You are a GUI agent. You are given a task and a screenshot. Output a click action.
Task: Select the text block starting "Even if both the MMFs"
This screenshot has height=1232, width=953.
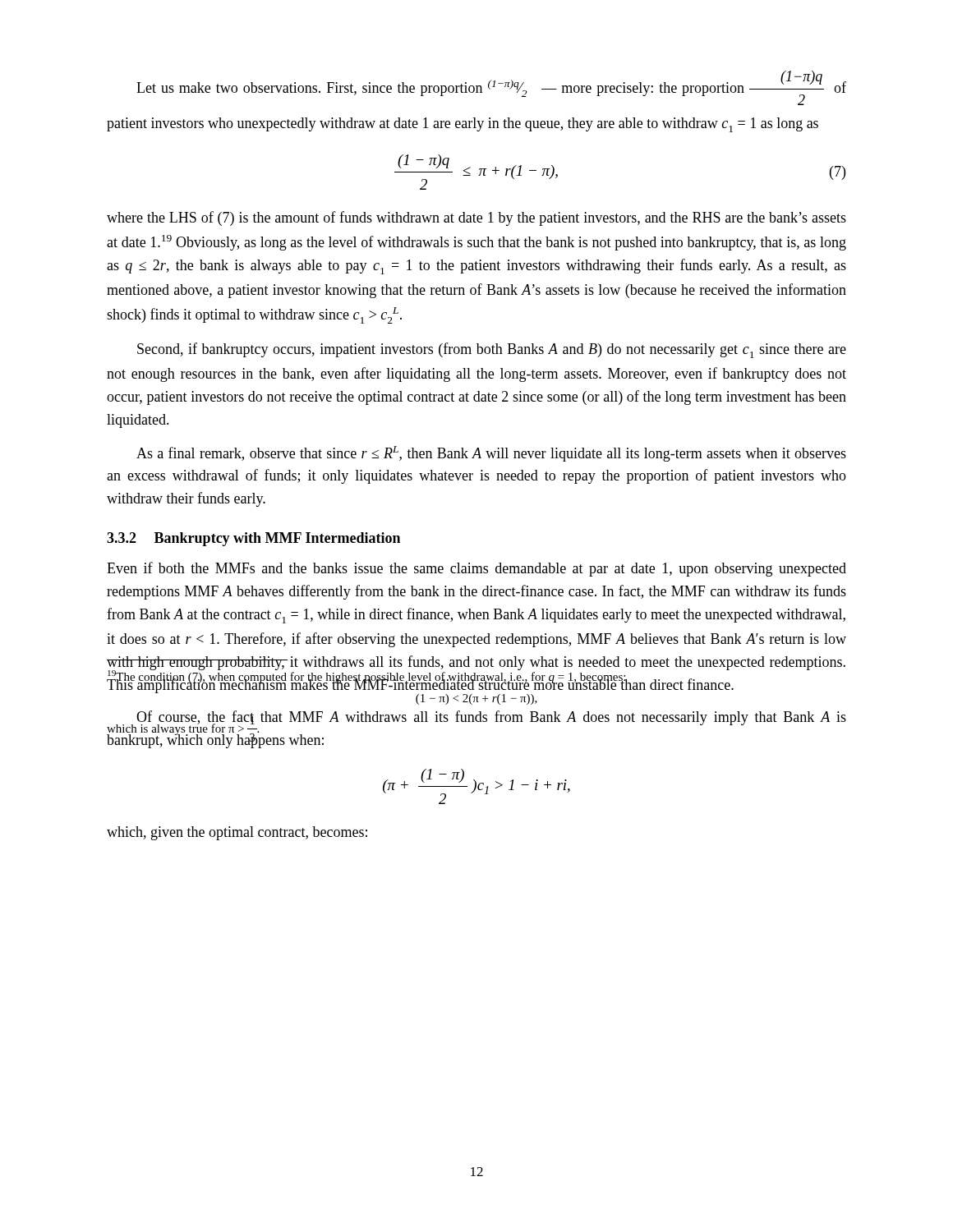(476, 627)
